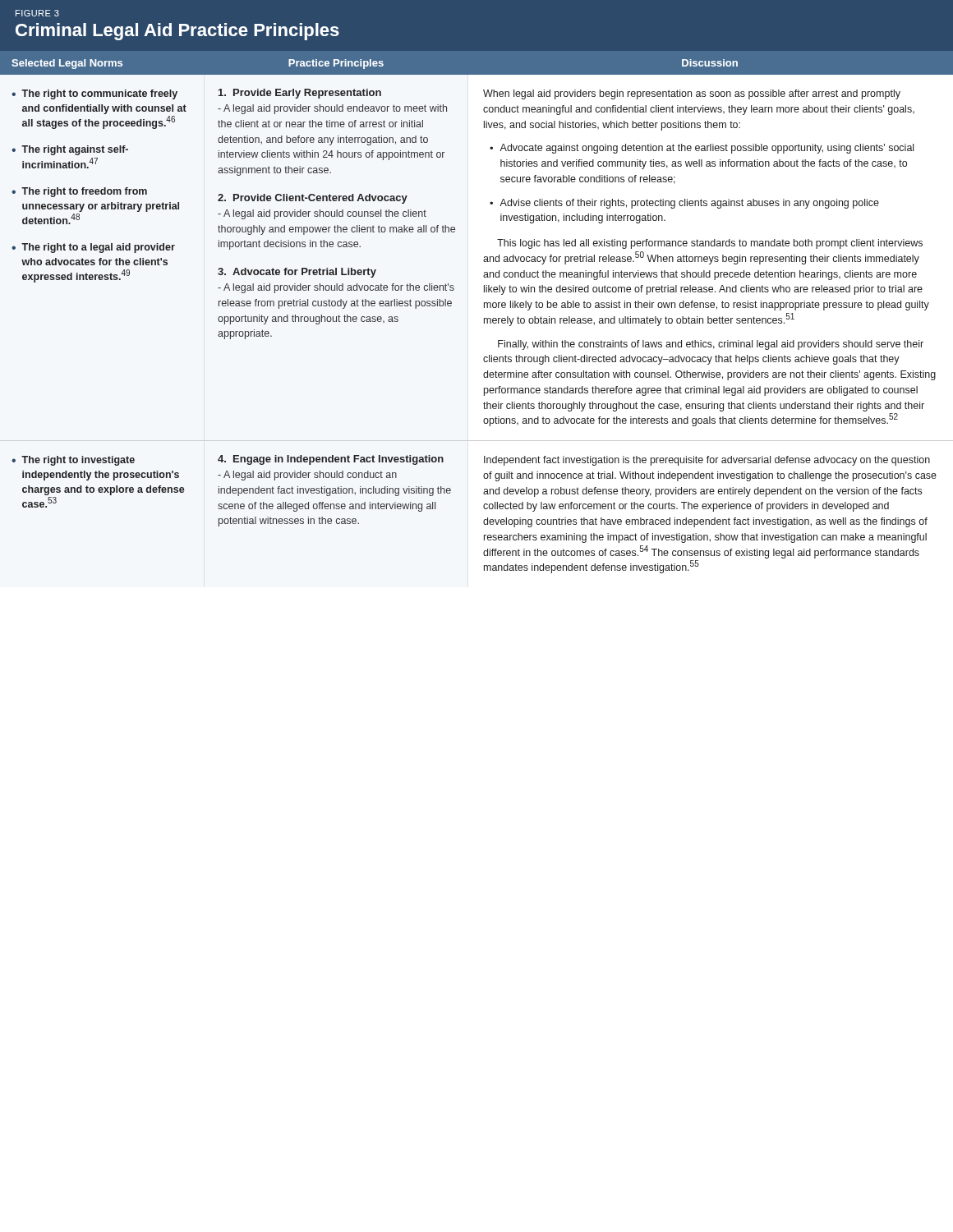Point to the block beginning "Engage in Independent Fact Investigation -"

pos(337,491)
